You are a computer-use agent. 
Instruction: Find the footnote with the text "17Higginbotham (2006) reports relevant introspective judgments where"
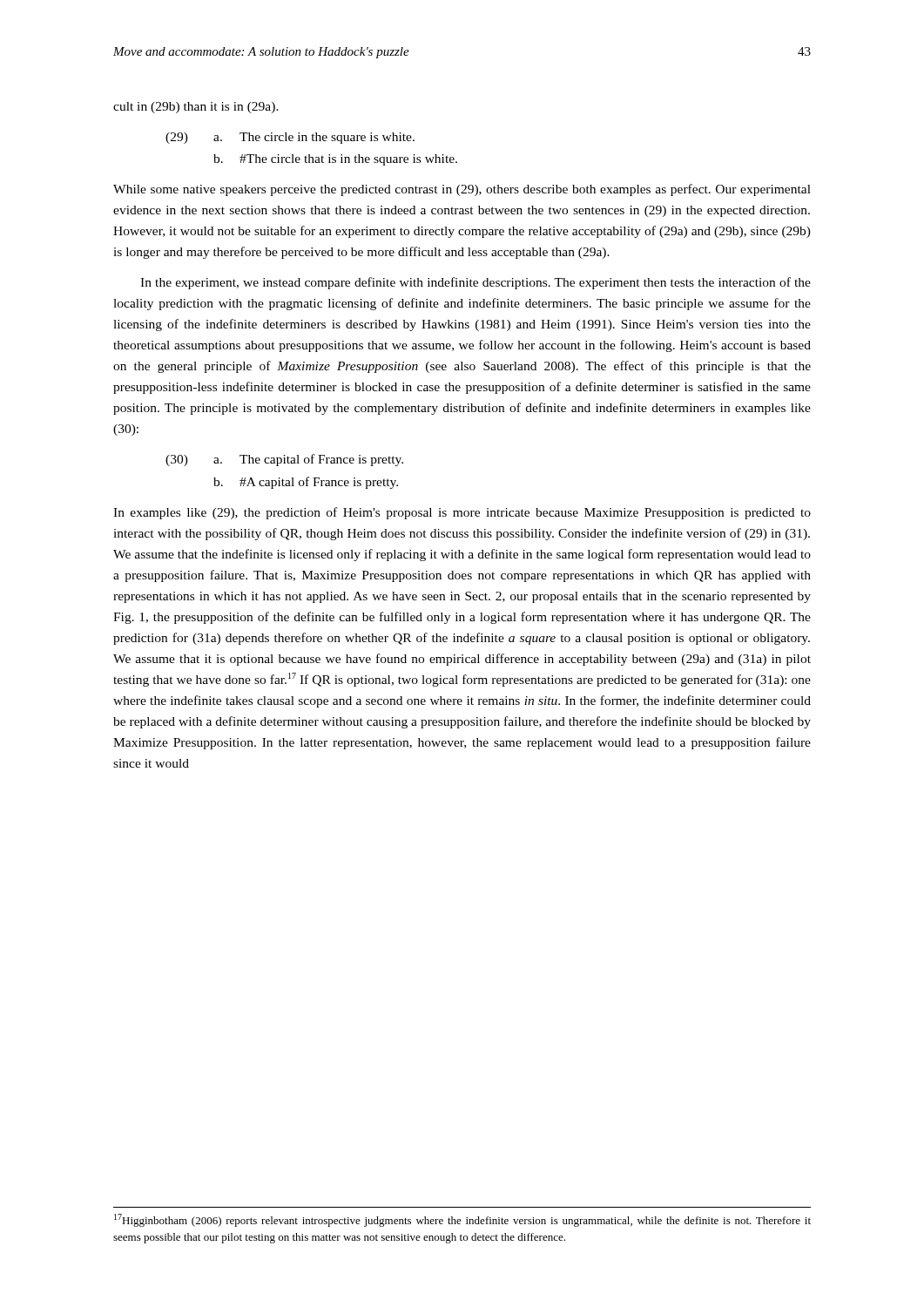(462, 1228)
